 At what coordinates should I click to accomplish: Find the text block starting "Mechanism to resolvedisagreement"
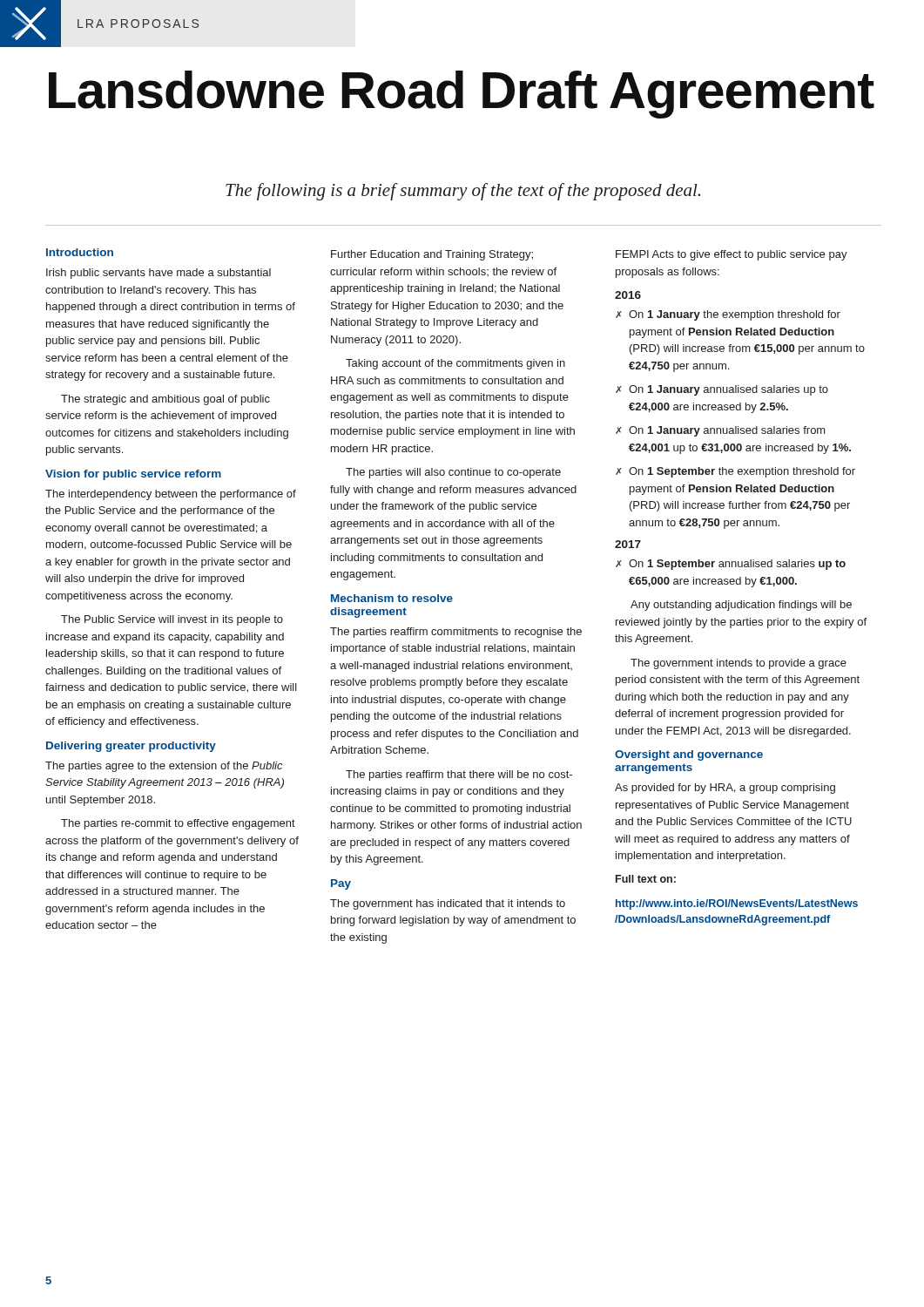(x=457, y=604)
